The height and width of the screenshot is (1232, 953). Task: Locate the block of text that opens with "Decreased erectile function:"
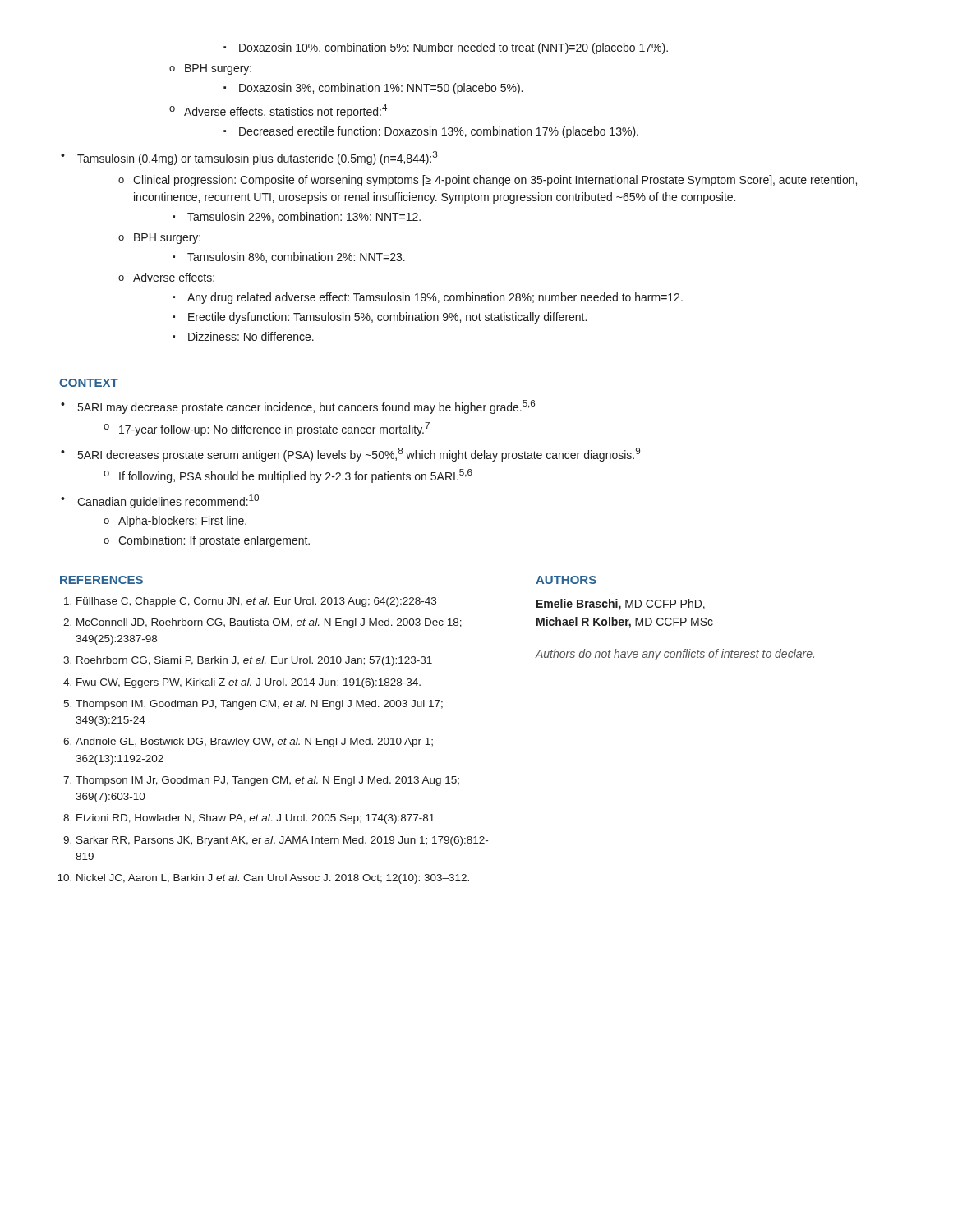(x=559, y=132)
